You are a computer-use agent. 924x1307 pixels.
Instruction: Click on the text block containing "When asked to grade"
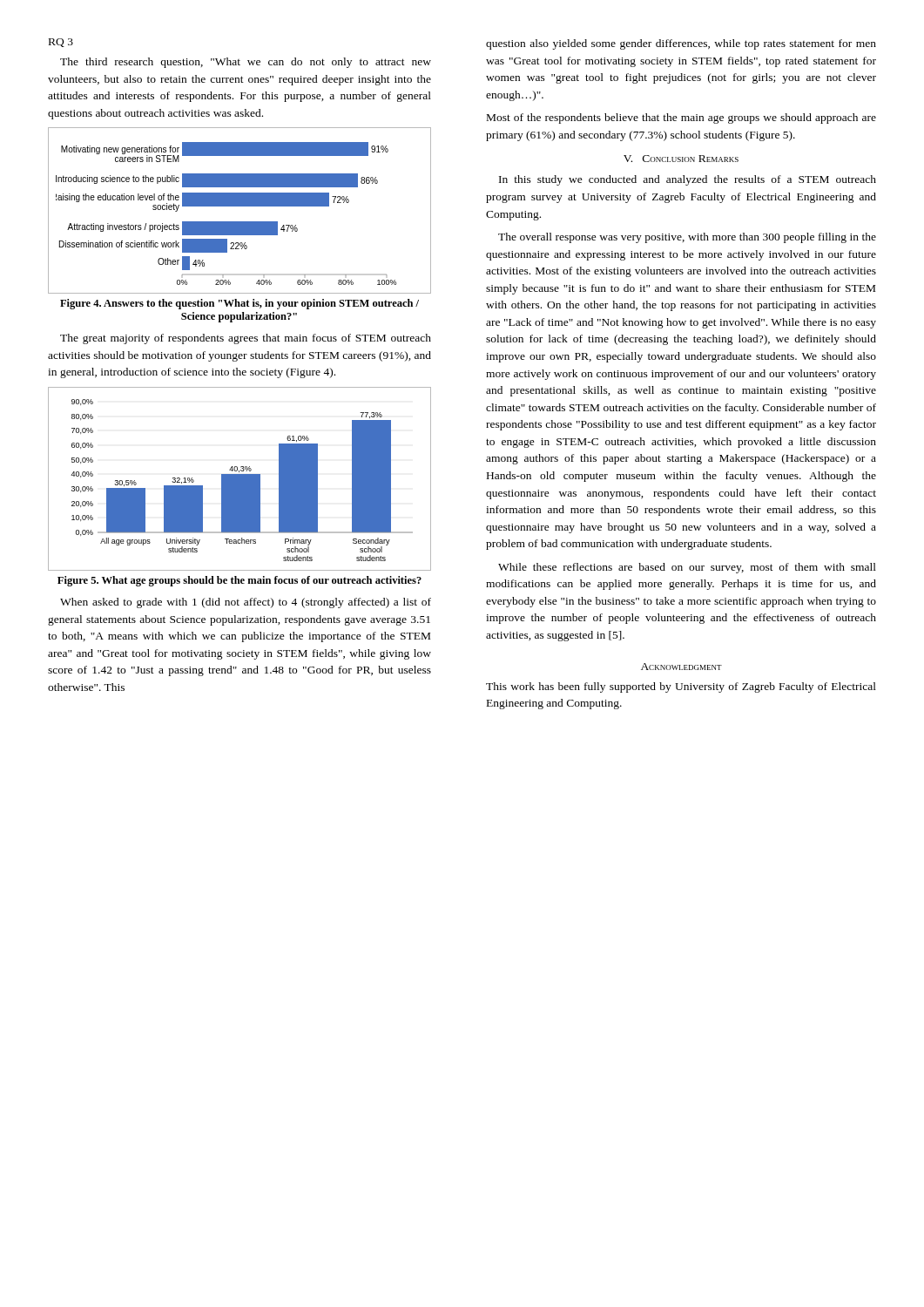[239, 644]
